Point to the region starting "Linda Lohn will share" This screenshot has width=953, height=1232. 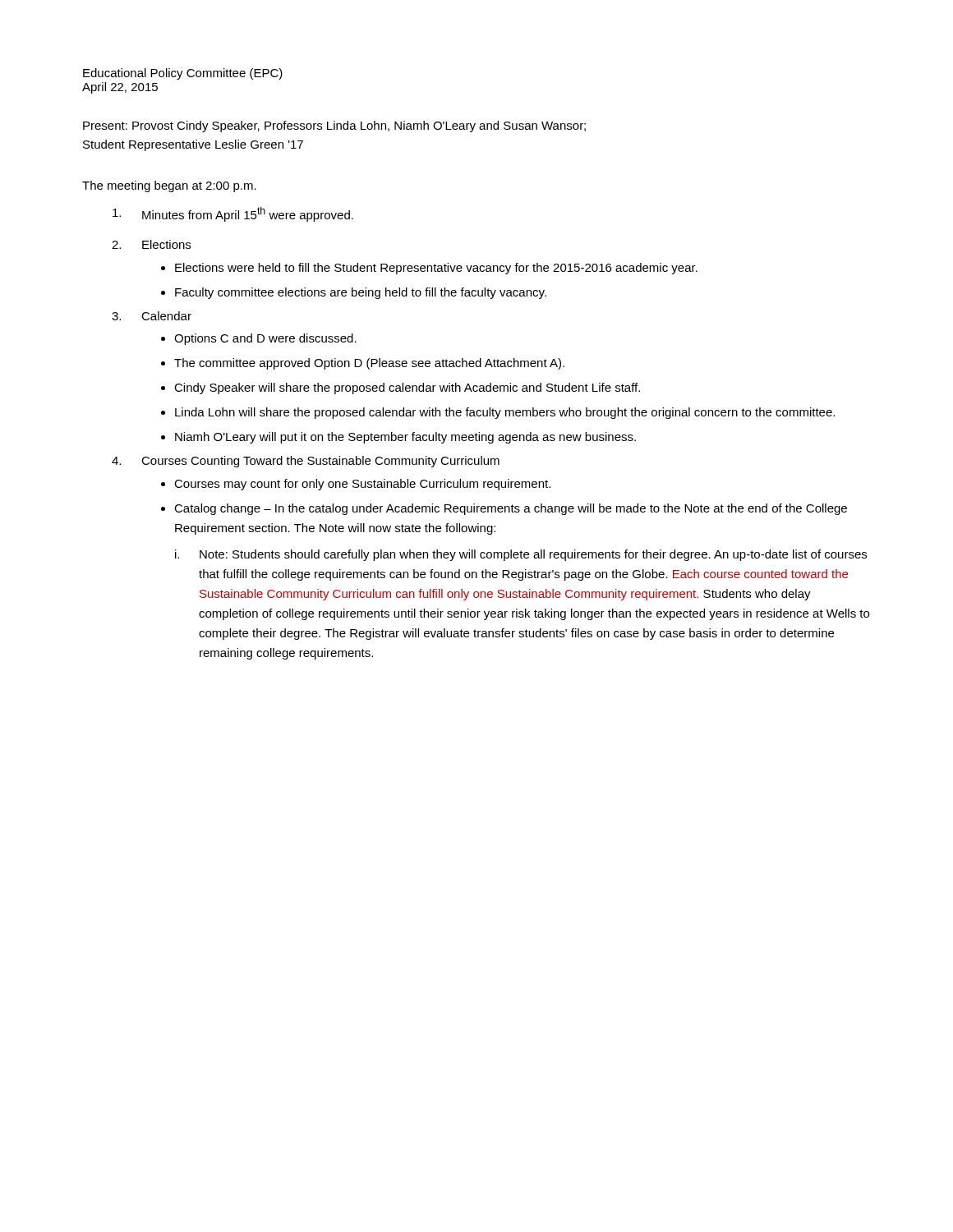pos(505,412)
